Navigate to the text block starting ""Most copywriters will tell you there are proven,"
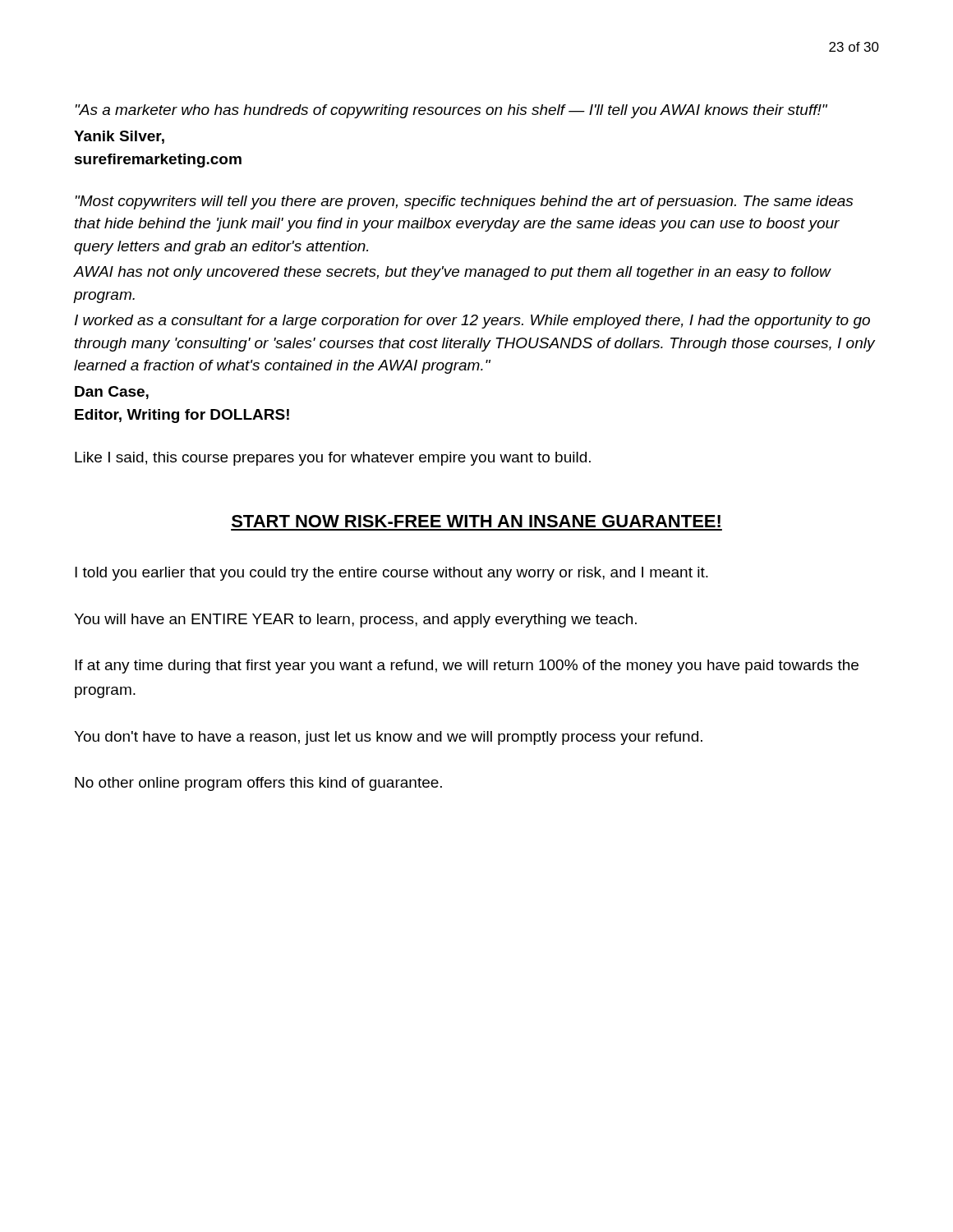Screen dimensions: 1232x953 (476, 308)
